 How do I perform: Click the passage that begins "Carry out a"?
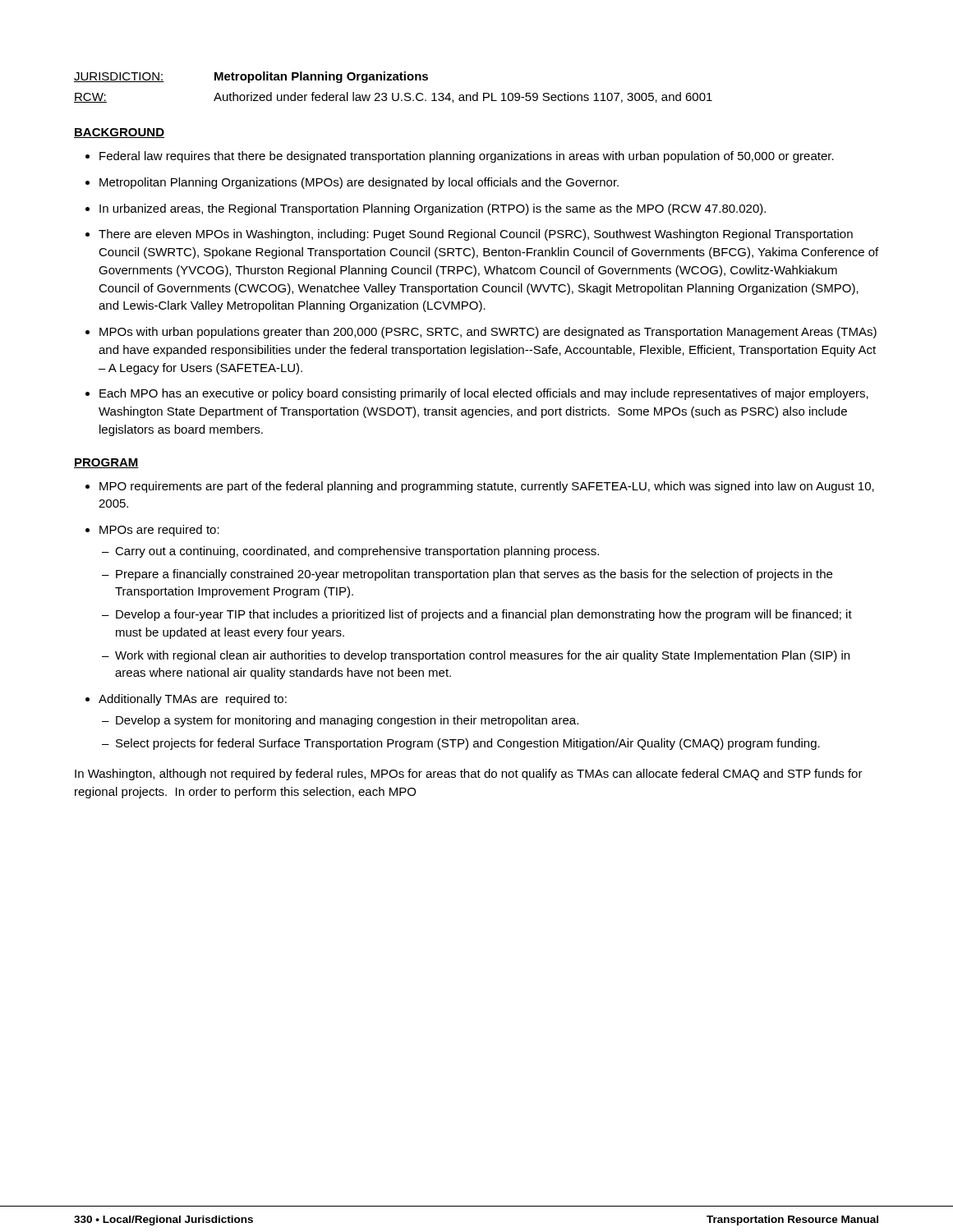click(x=358, y=551)
